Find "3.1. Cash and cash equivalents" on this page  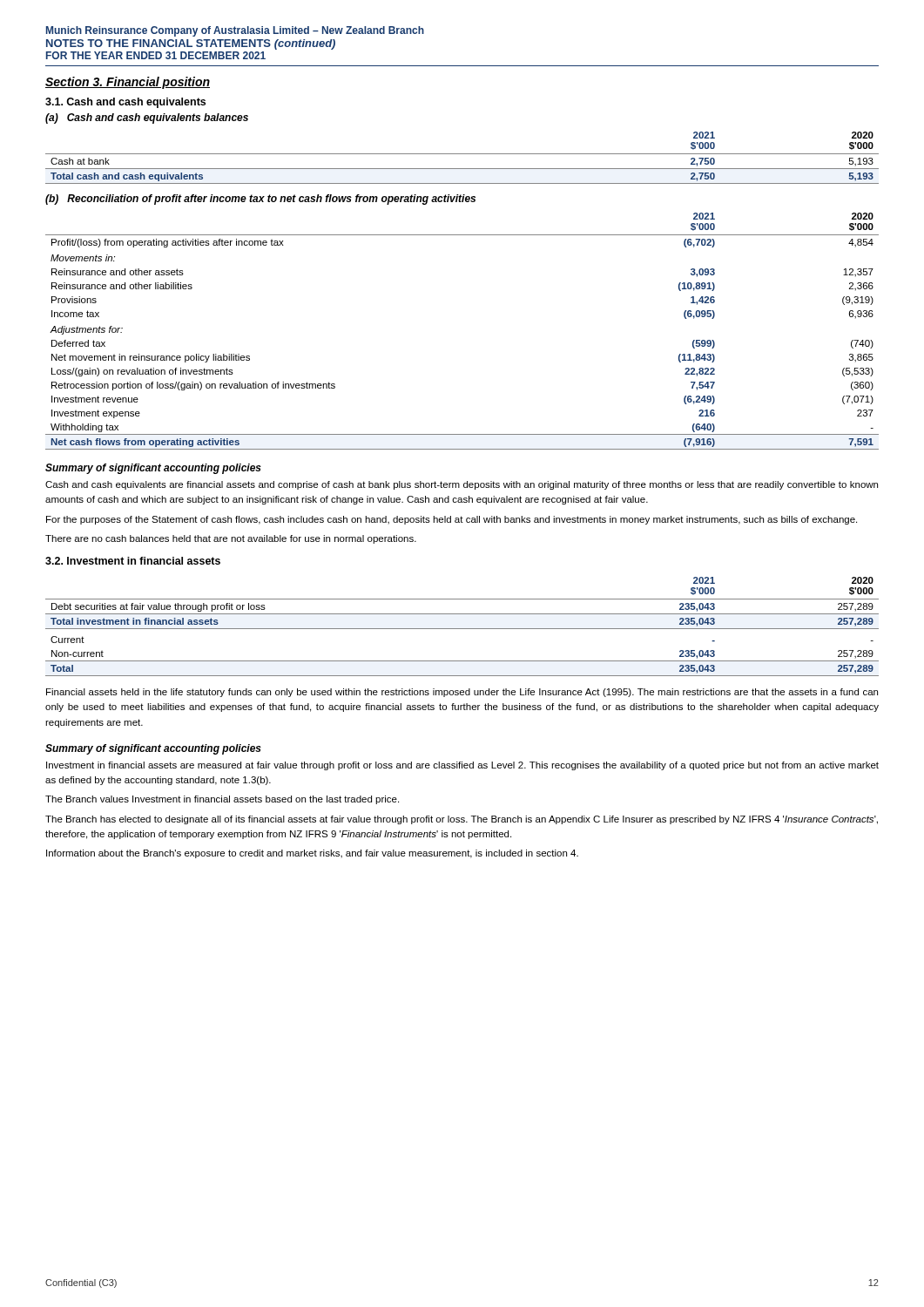click(x=125, y=103)
